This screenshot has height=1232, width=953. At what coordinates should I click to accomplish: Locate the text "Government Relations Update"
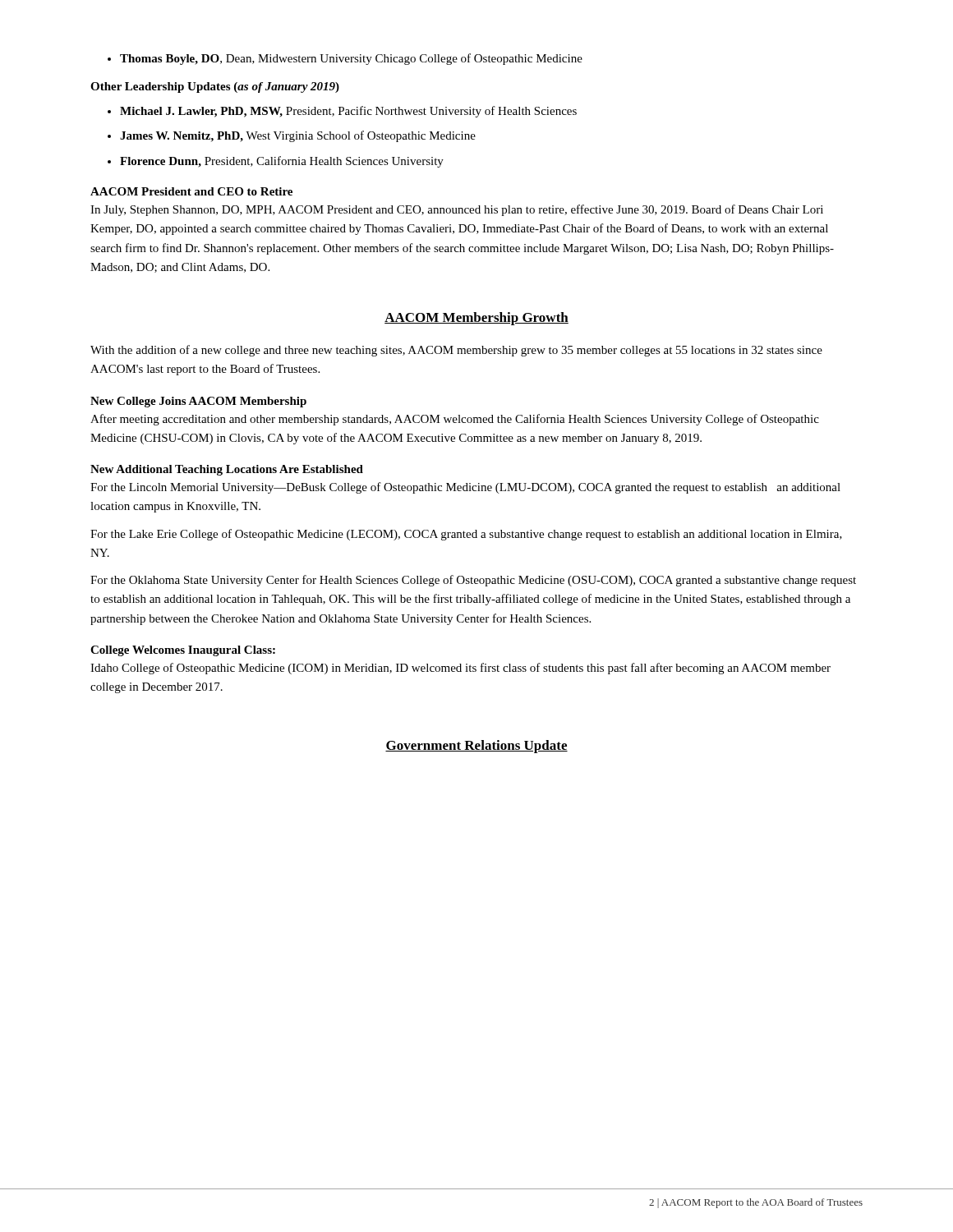coord(476,746)
